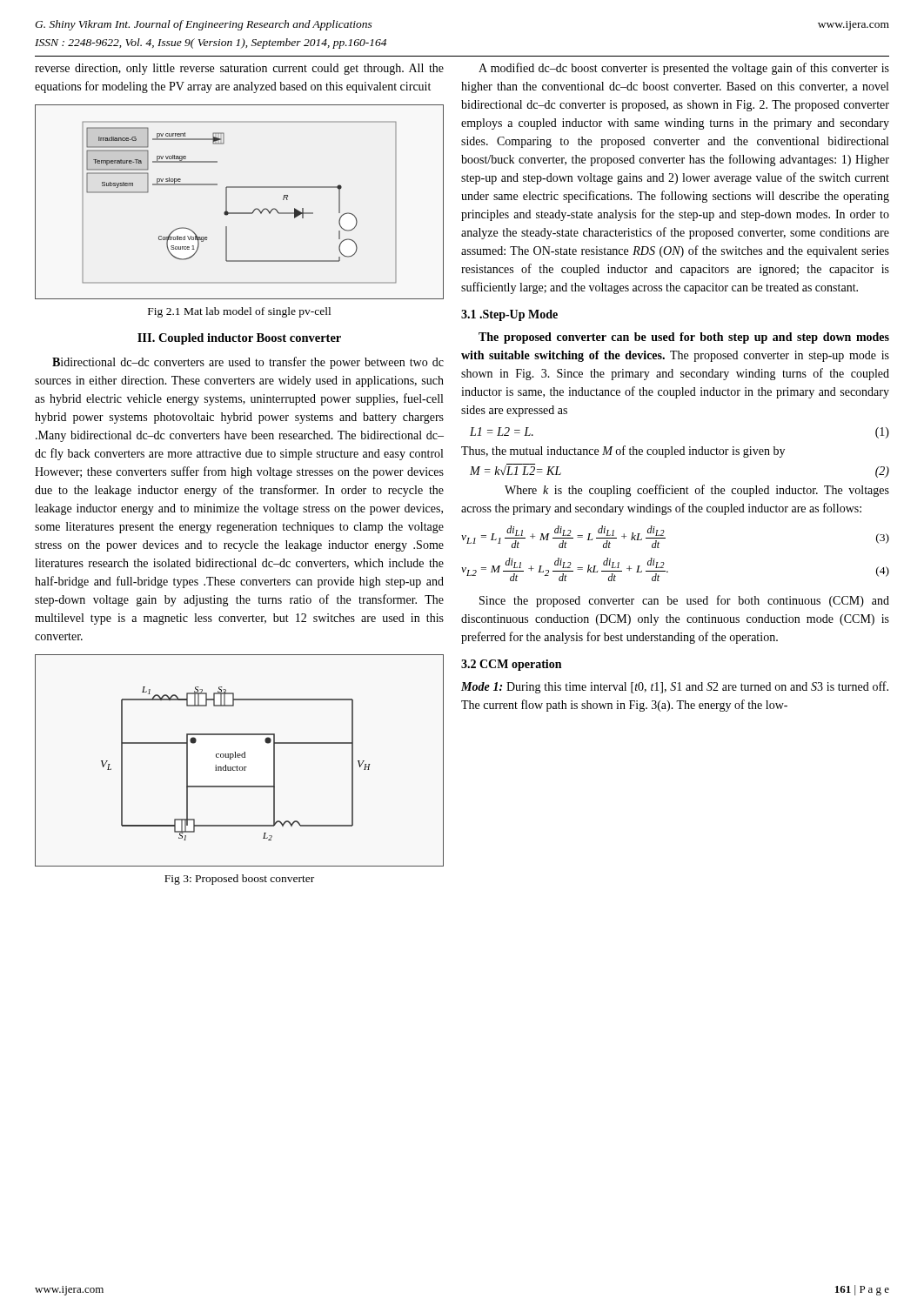
Task: Select the text block that says "Bidirectional dc–dc converters are used to transfer the"
Action: click(x=239, y=499)
